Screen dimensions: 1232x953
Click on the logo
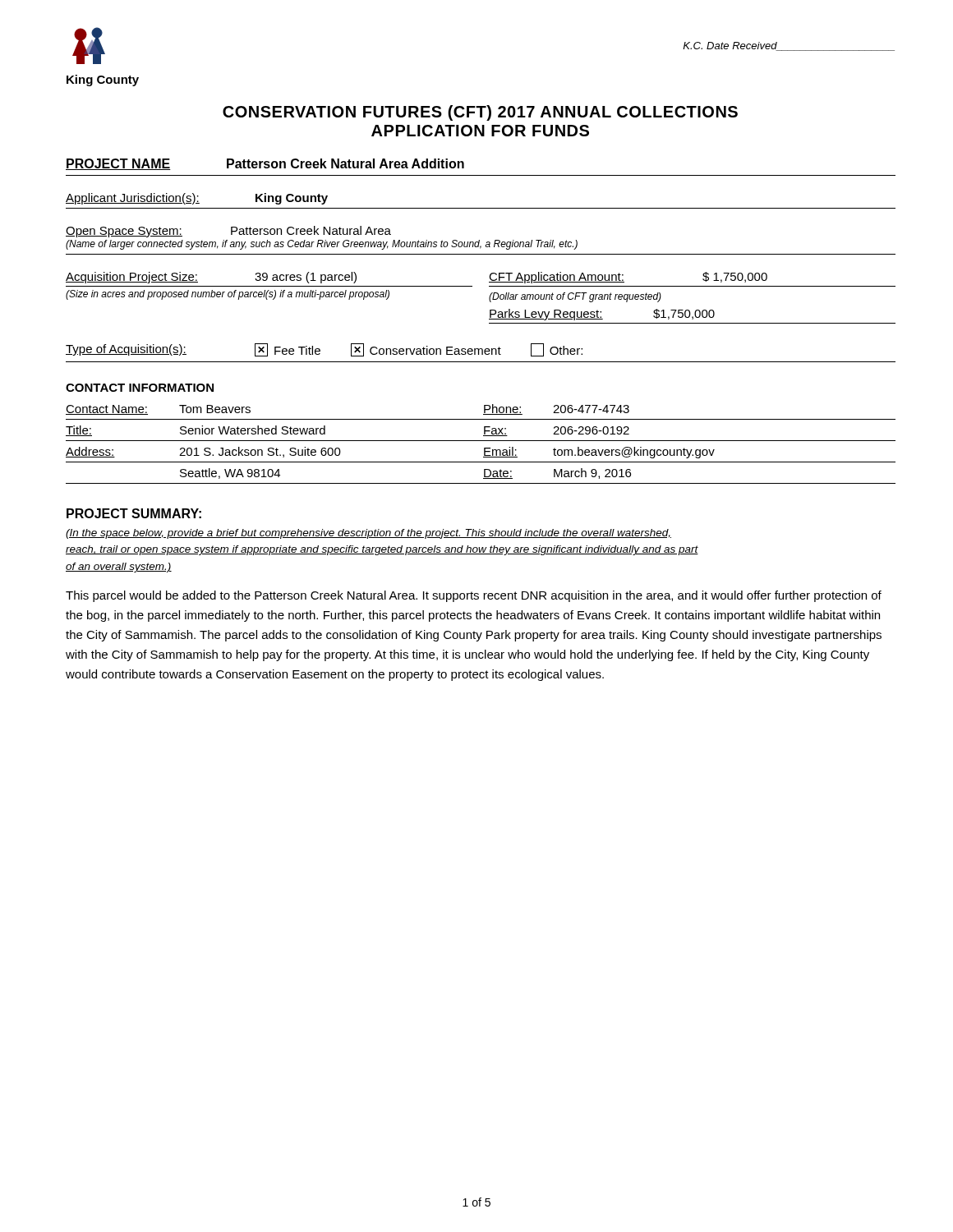pyautogui.click(x=103, y=55)
